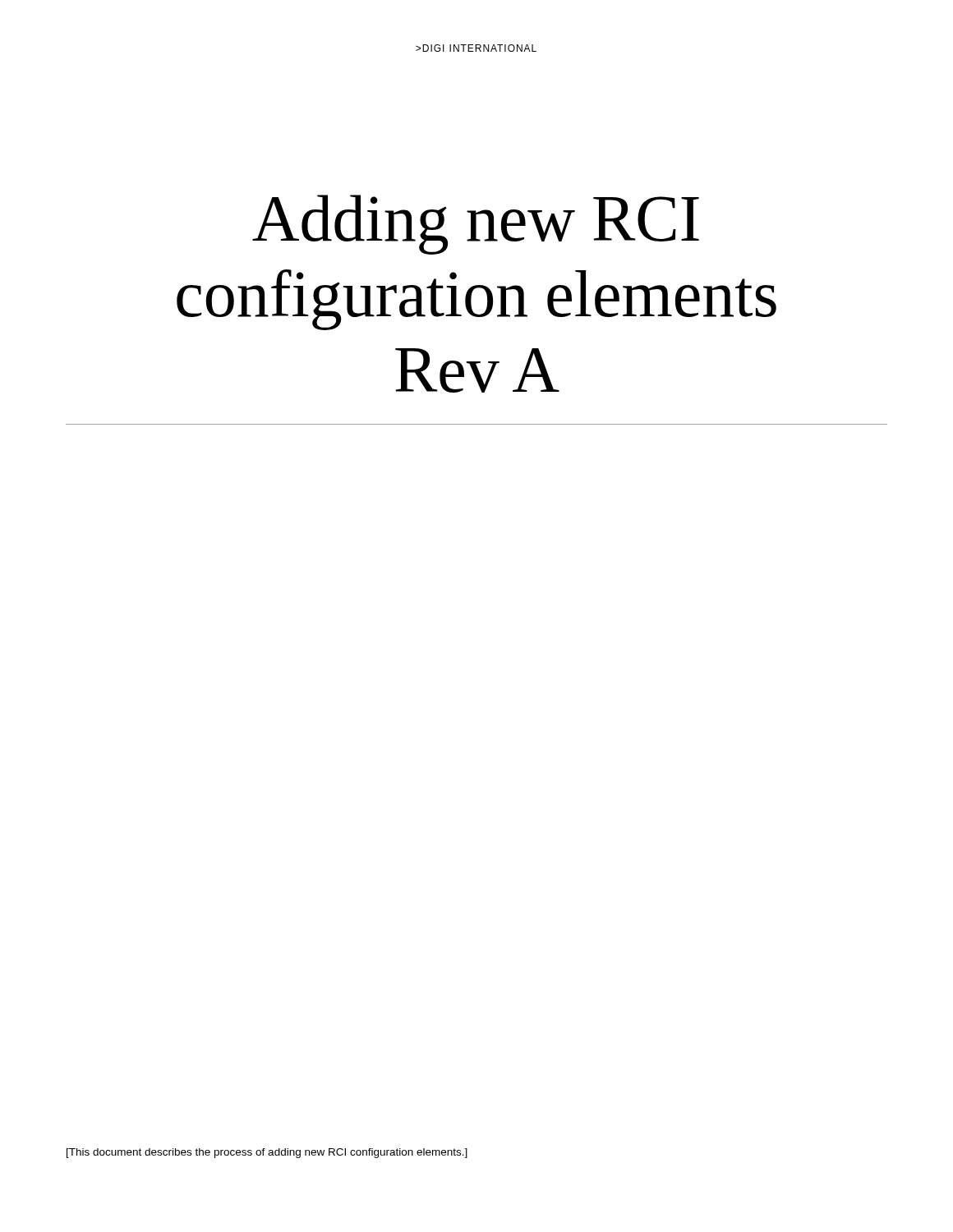Locate the element starting "Adding new RCIconfiguration elementsRev"

pos(476,303)
